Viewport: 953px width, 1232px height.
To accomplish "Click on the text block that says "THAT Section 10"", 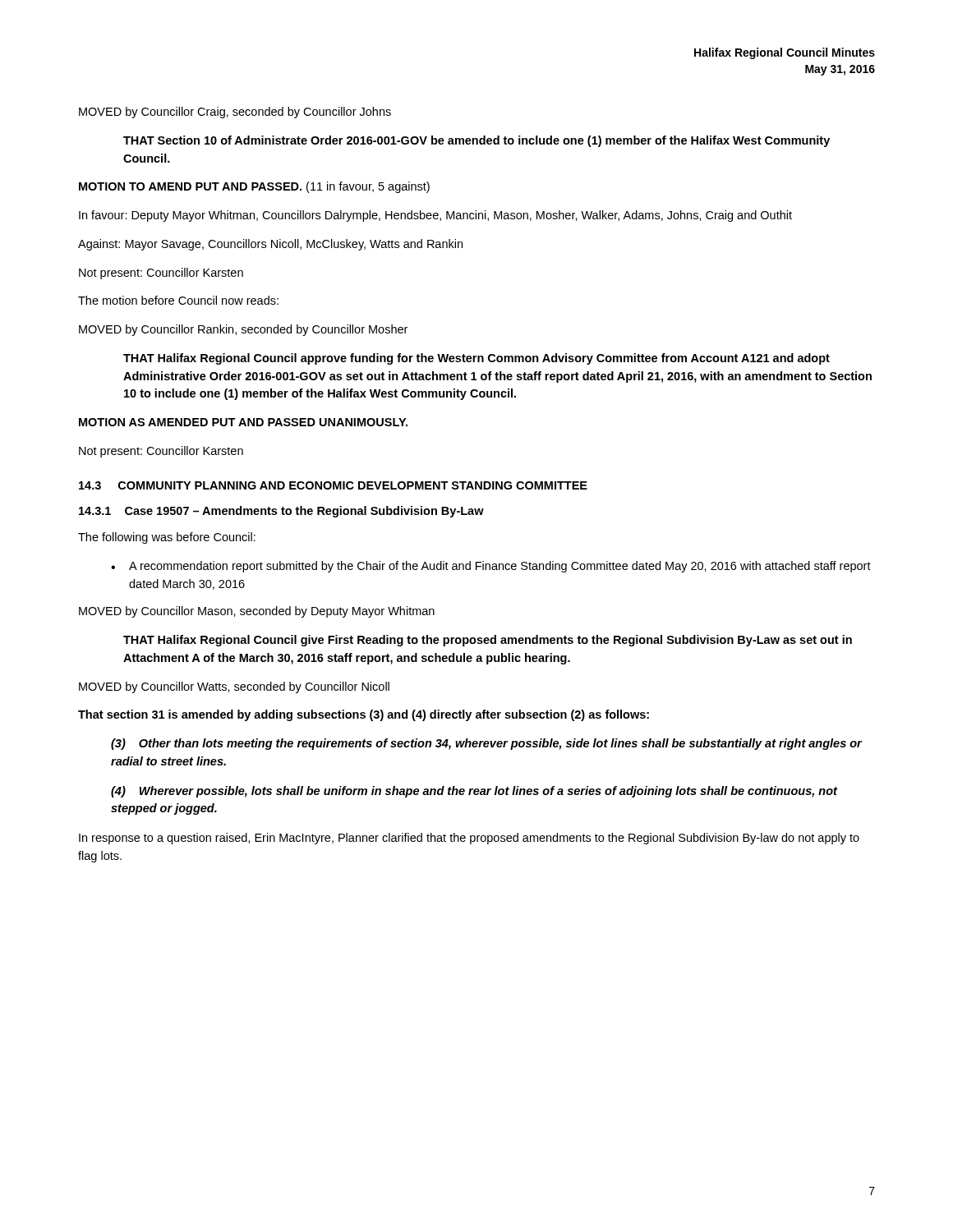I will point(477,149).
